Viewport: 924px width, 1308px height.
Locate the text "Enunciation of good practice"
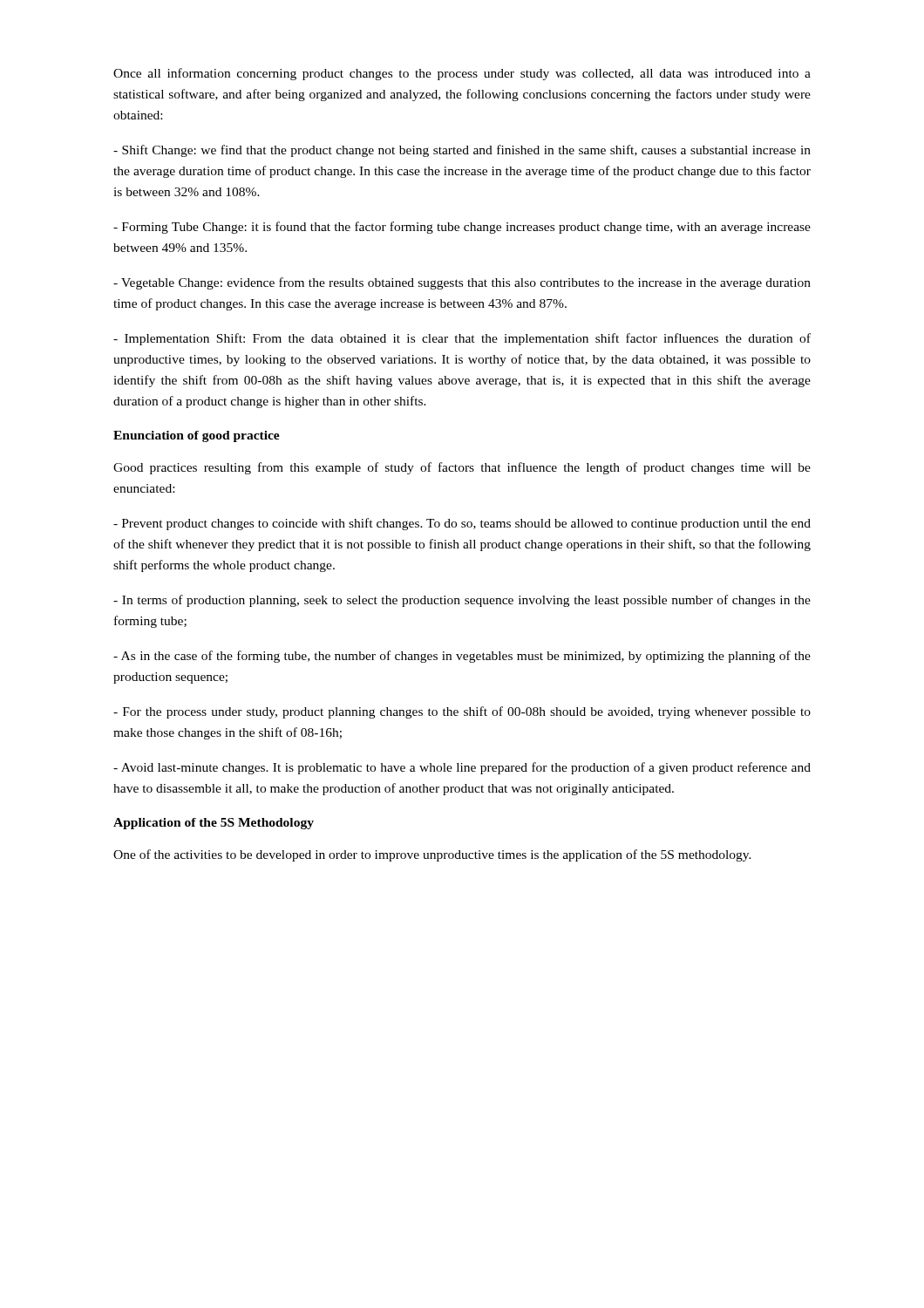coord(196,435)
